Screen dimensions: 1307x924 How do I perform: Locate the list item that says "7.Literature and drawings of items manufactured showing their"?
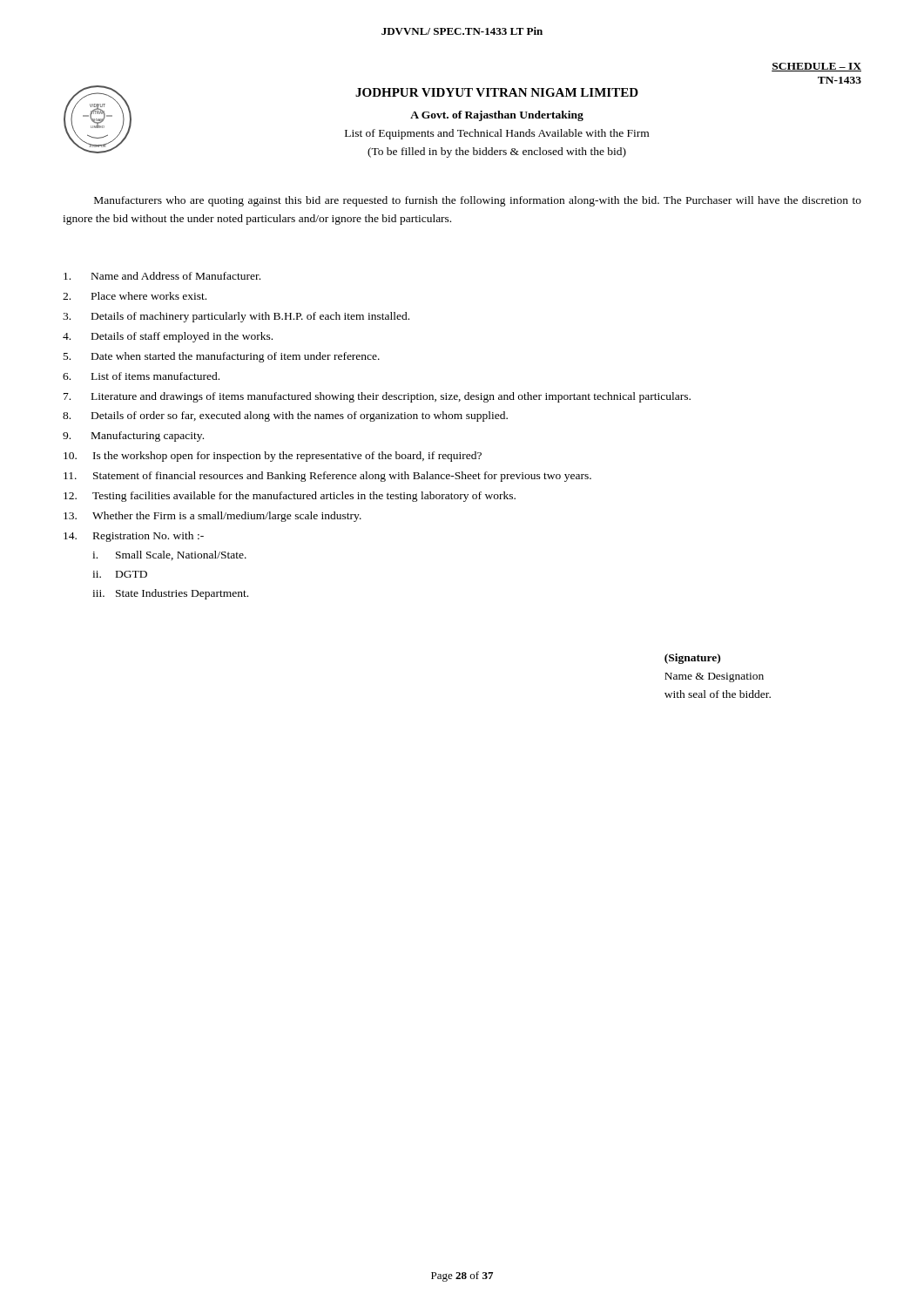point(377,396)
